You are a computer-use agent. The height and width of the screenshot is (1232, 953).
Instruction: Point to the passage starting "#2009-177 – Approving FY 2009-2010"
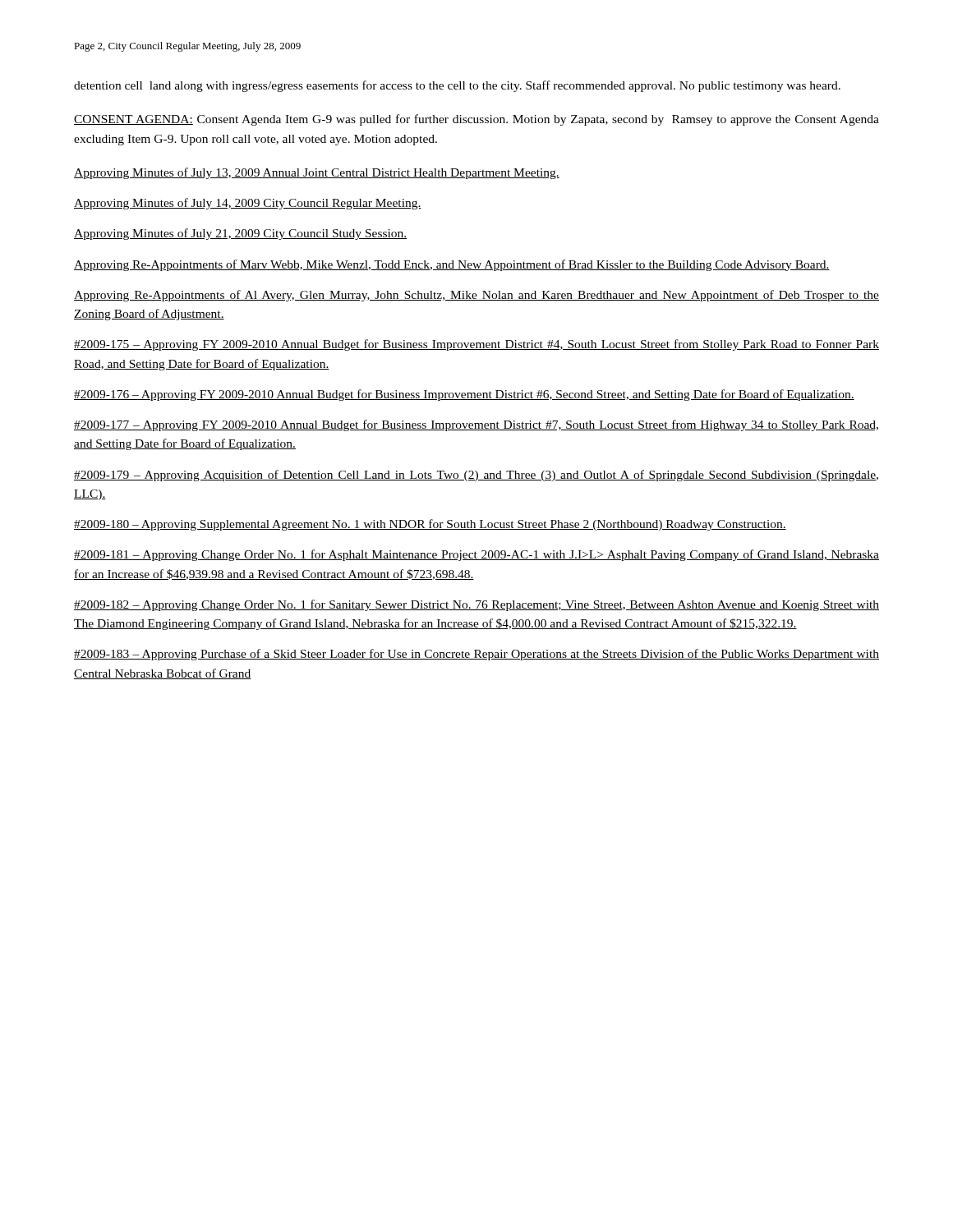476,434
